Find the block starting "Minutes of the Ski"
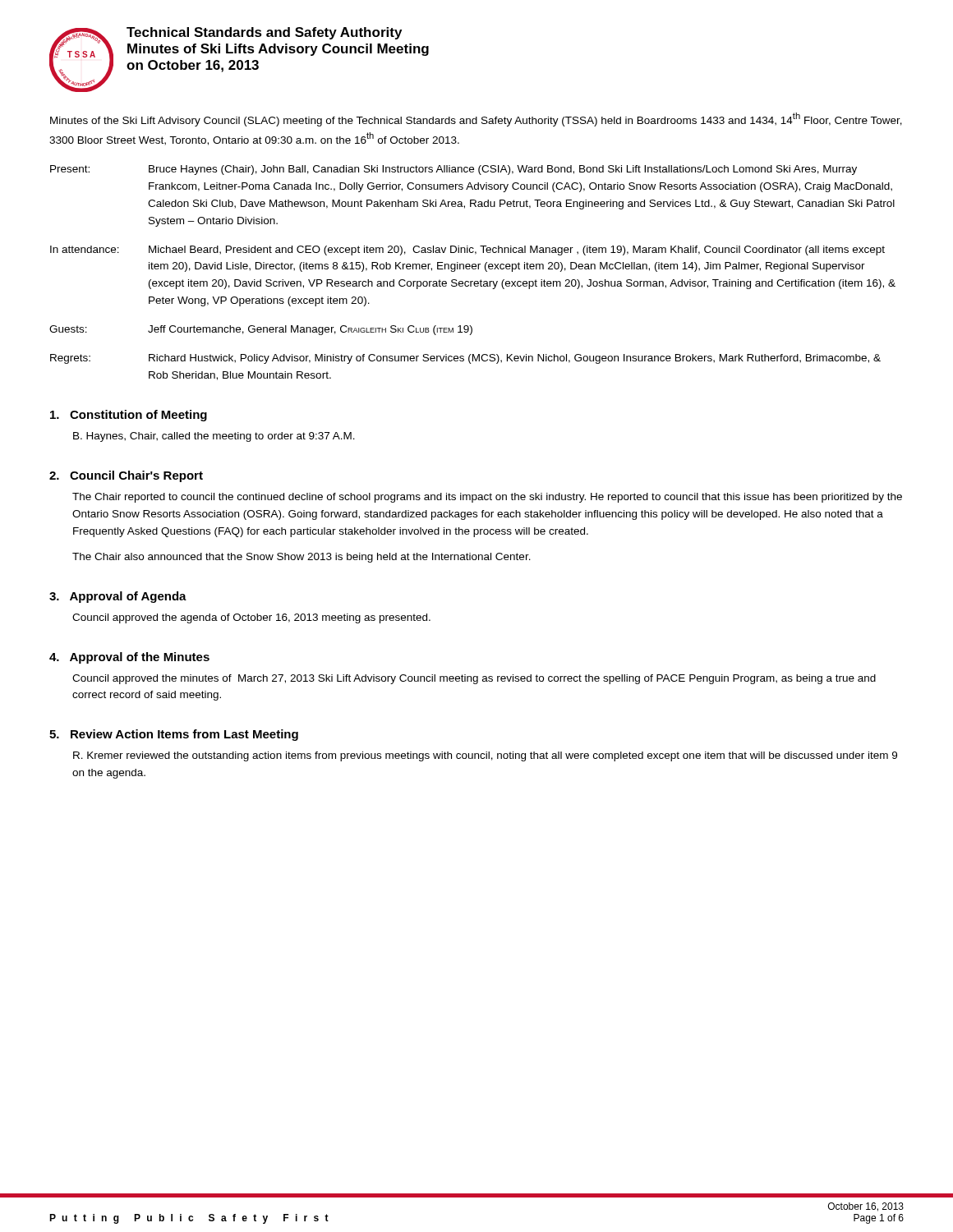This screenshot has height=1232, width=953. tap(476, 128)
